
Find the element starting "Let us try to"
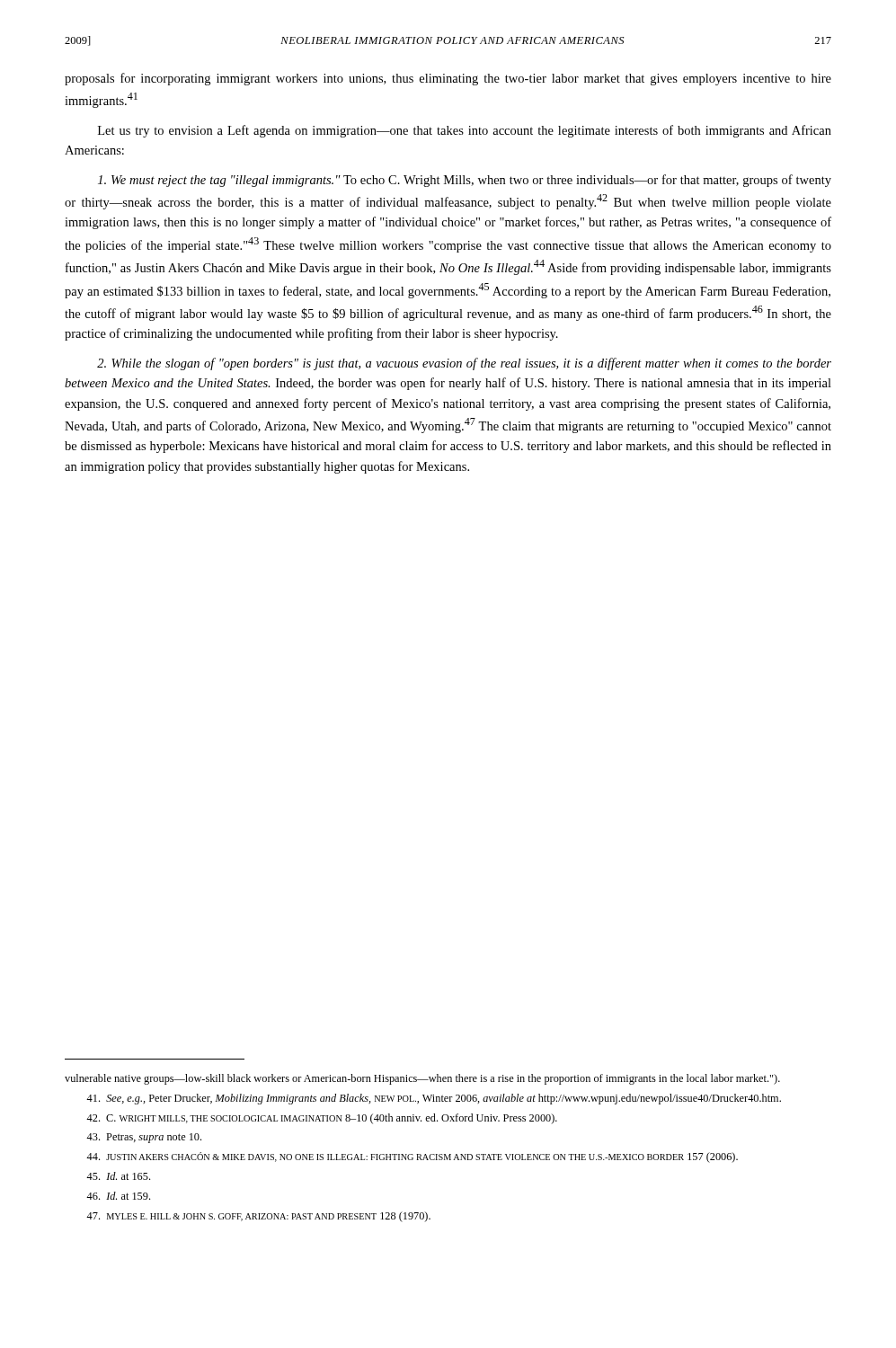448,140
